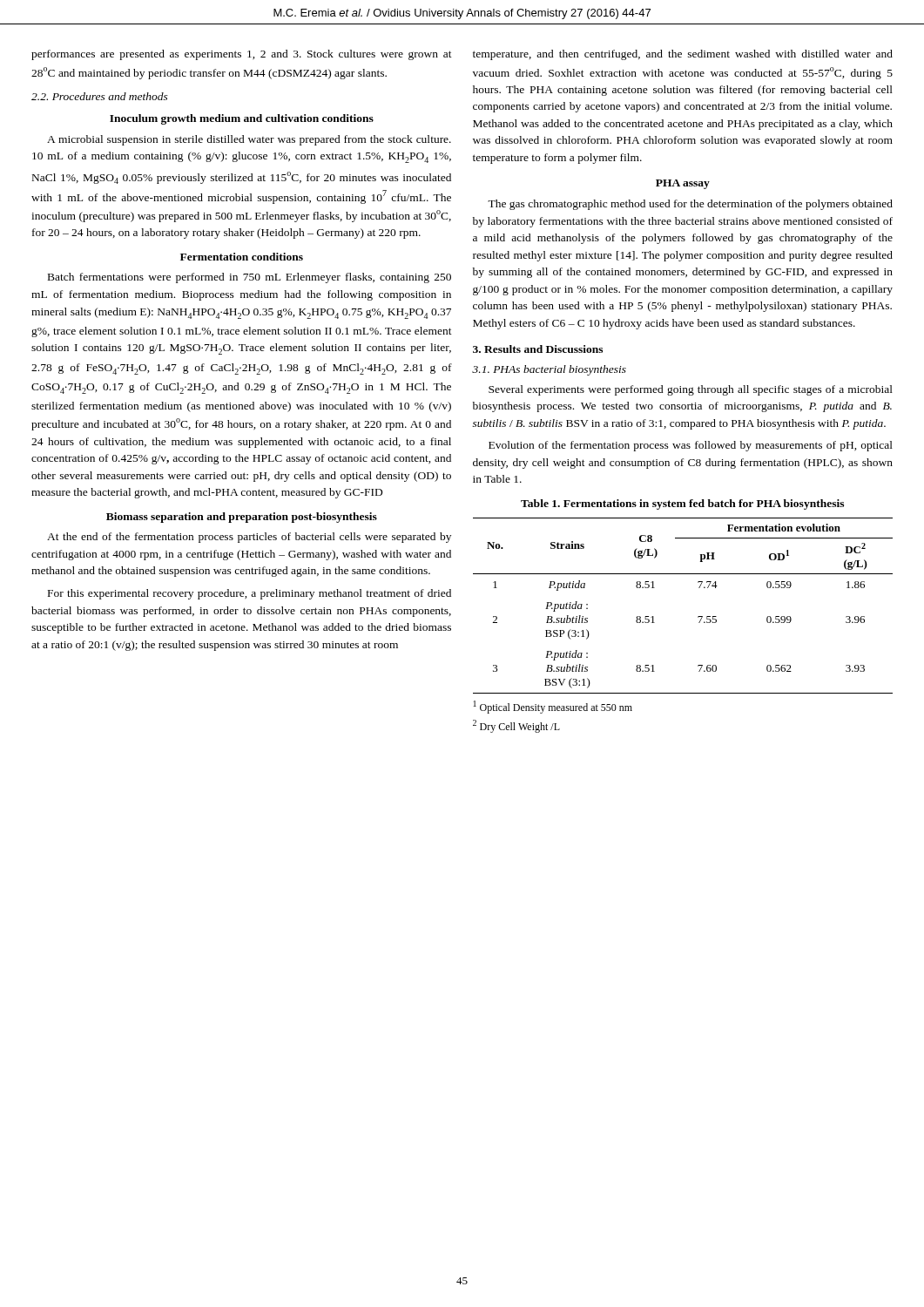Locate the section header that reads "2.2. Procedures and"

click(x=100, y=96)
